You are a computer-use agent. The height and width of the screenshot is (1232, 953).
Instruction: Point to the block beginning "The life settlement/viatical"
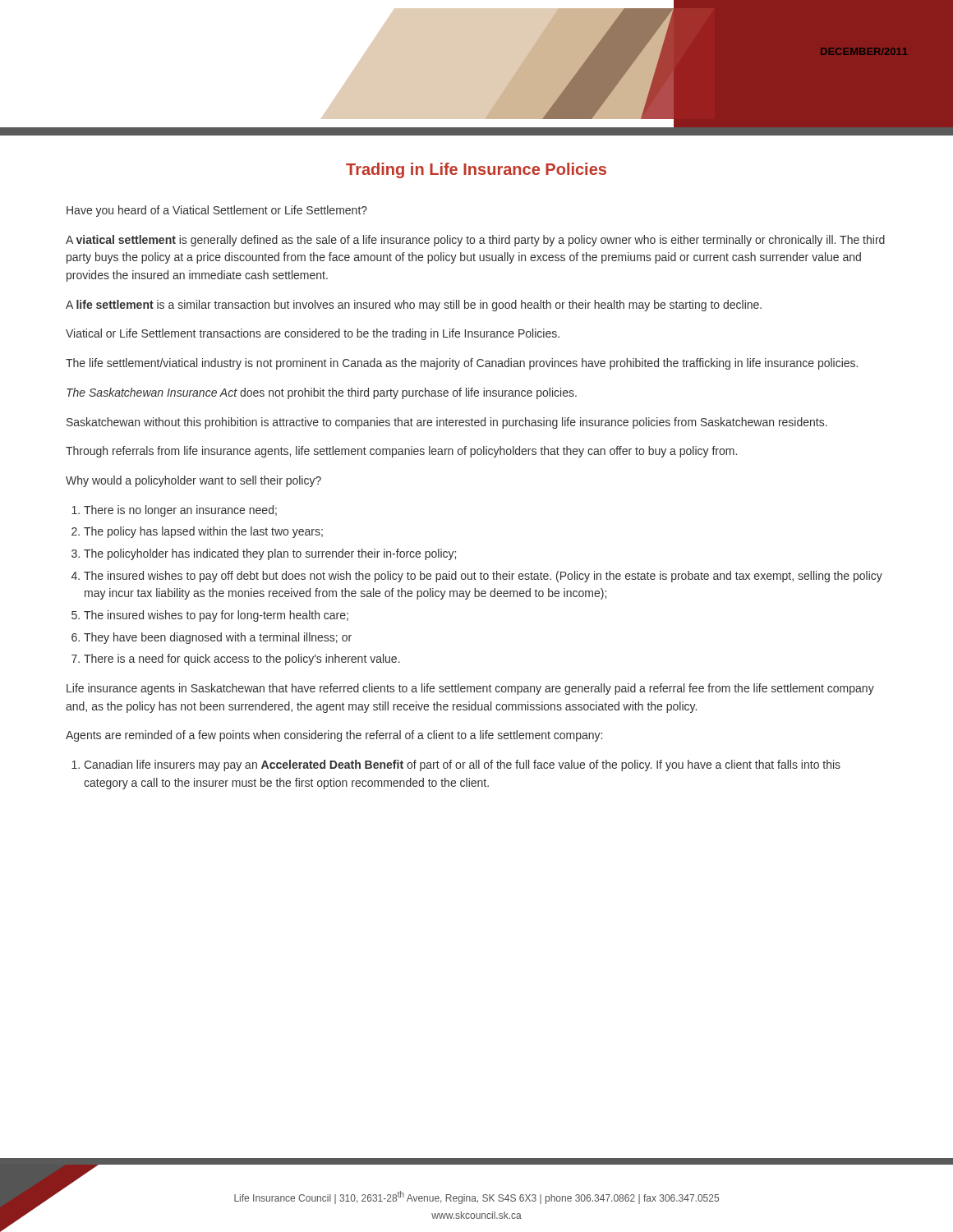pyautogui.click(x=462, y=363)
